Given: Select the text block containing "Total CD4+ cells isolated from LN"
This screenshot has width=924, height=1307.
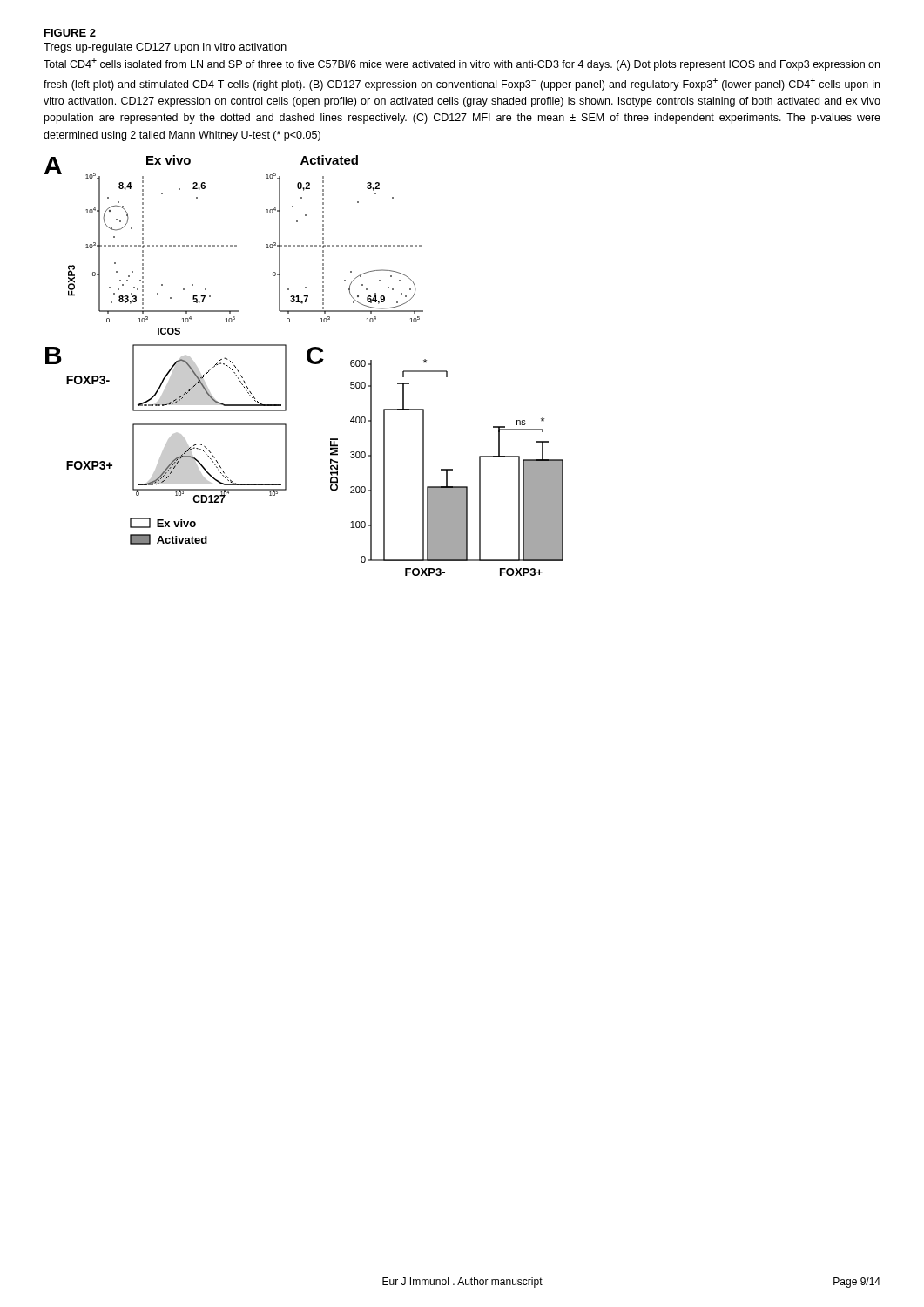Looking at the screenshot, I should tap(462, 98).
